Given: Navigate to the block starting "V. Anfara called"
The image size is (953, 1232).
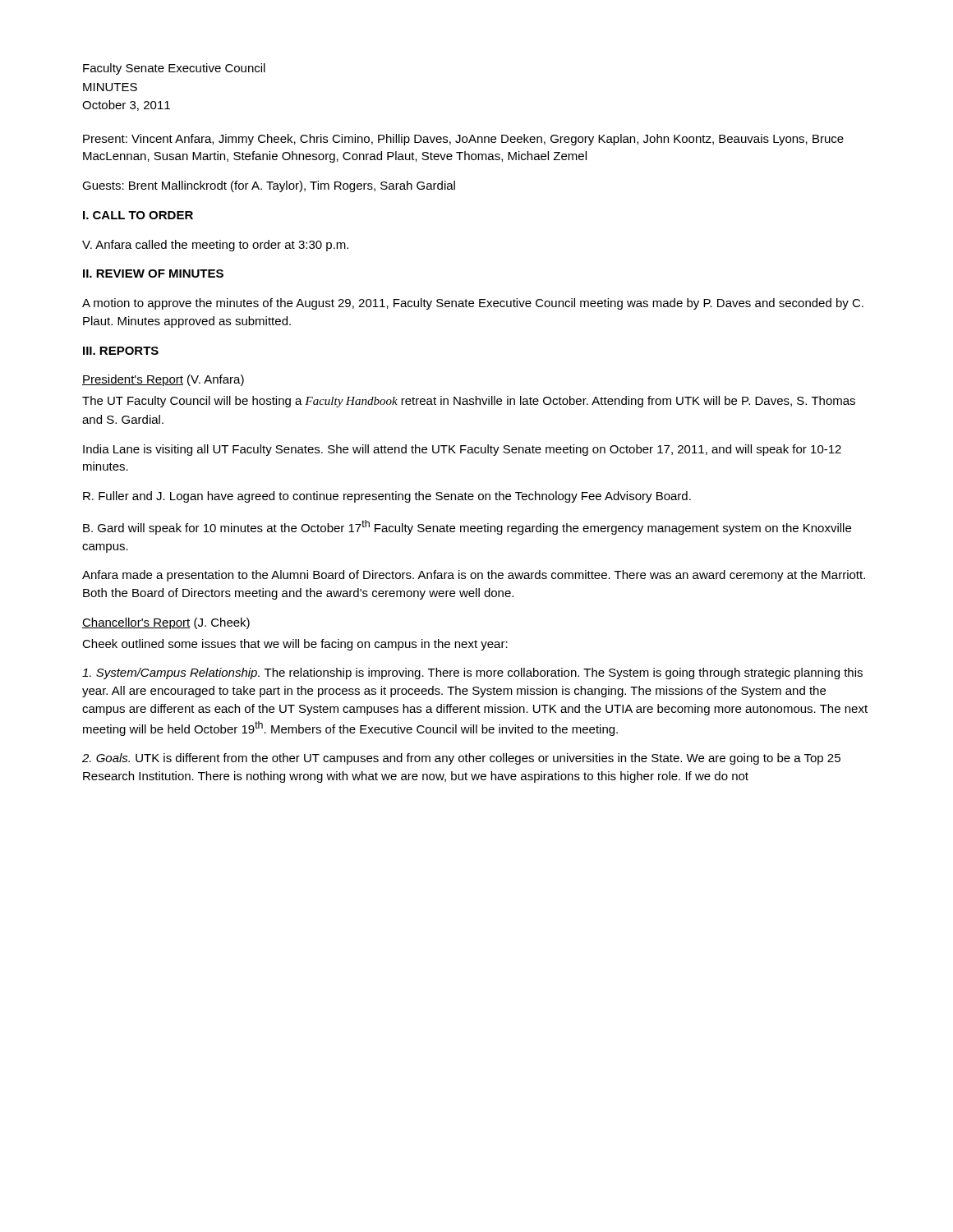Looking at the screenshot, I should coord(215,246).
